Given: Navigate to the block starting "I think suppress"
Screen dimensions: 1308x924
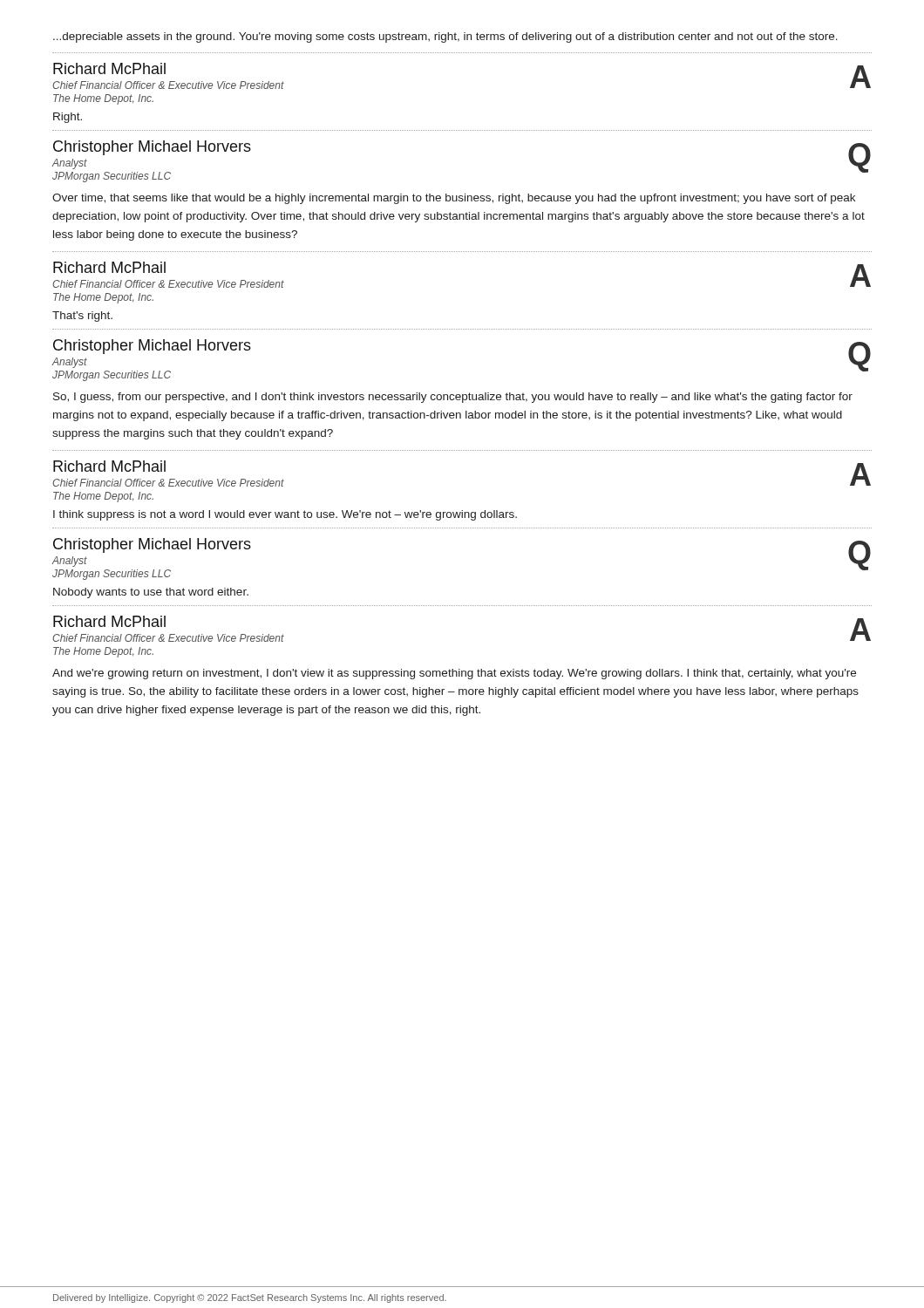Looking at the screenshot, I should click(462, 514).
